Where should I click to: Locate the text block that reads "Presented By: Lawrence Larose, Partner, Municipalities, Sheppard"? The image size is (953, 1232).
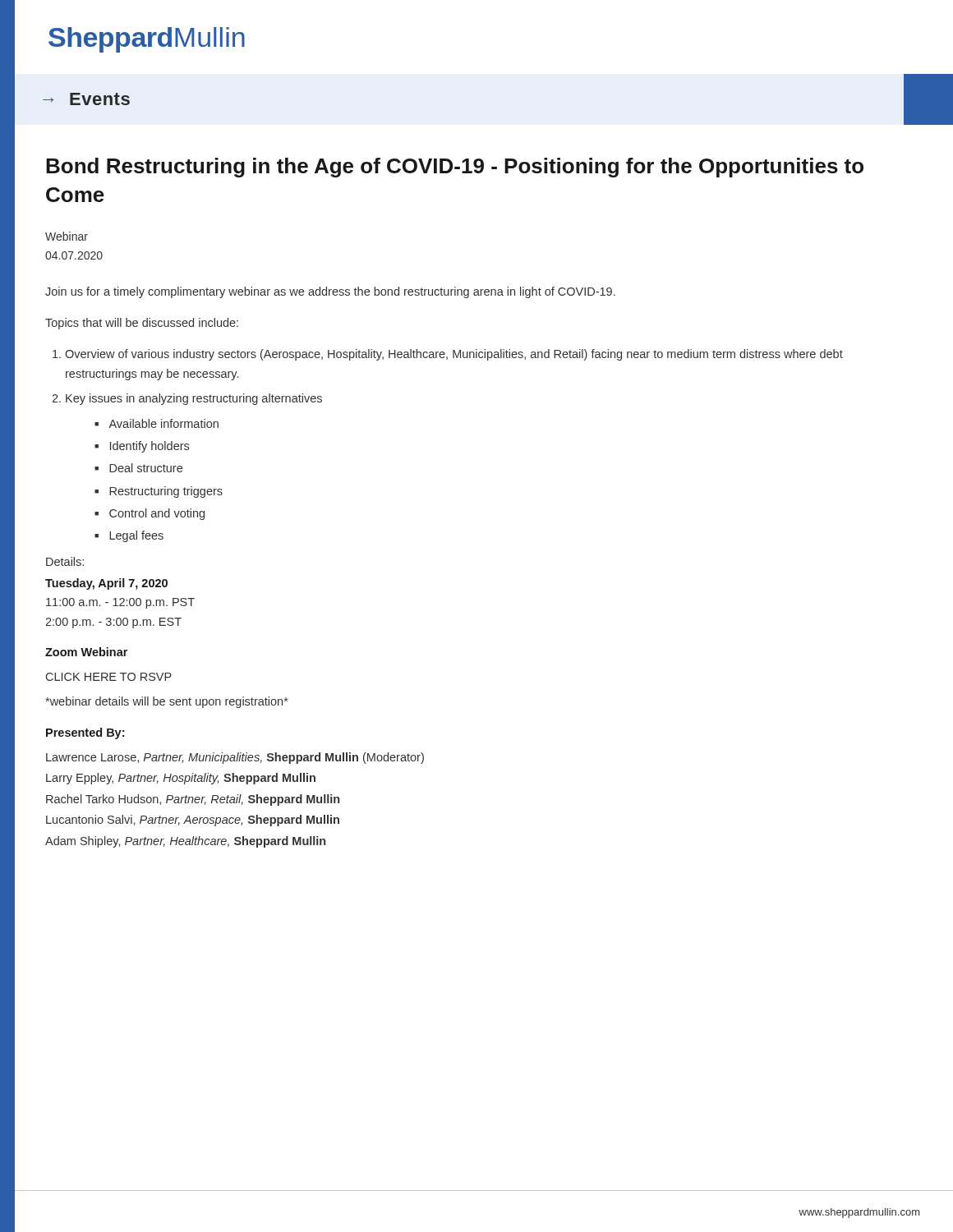(x=85, y=733)
